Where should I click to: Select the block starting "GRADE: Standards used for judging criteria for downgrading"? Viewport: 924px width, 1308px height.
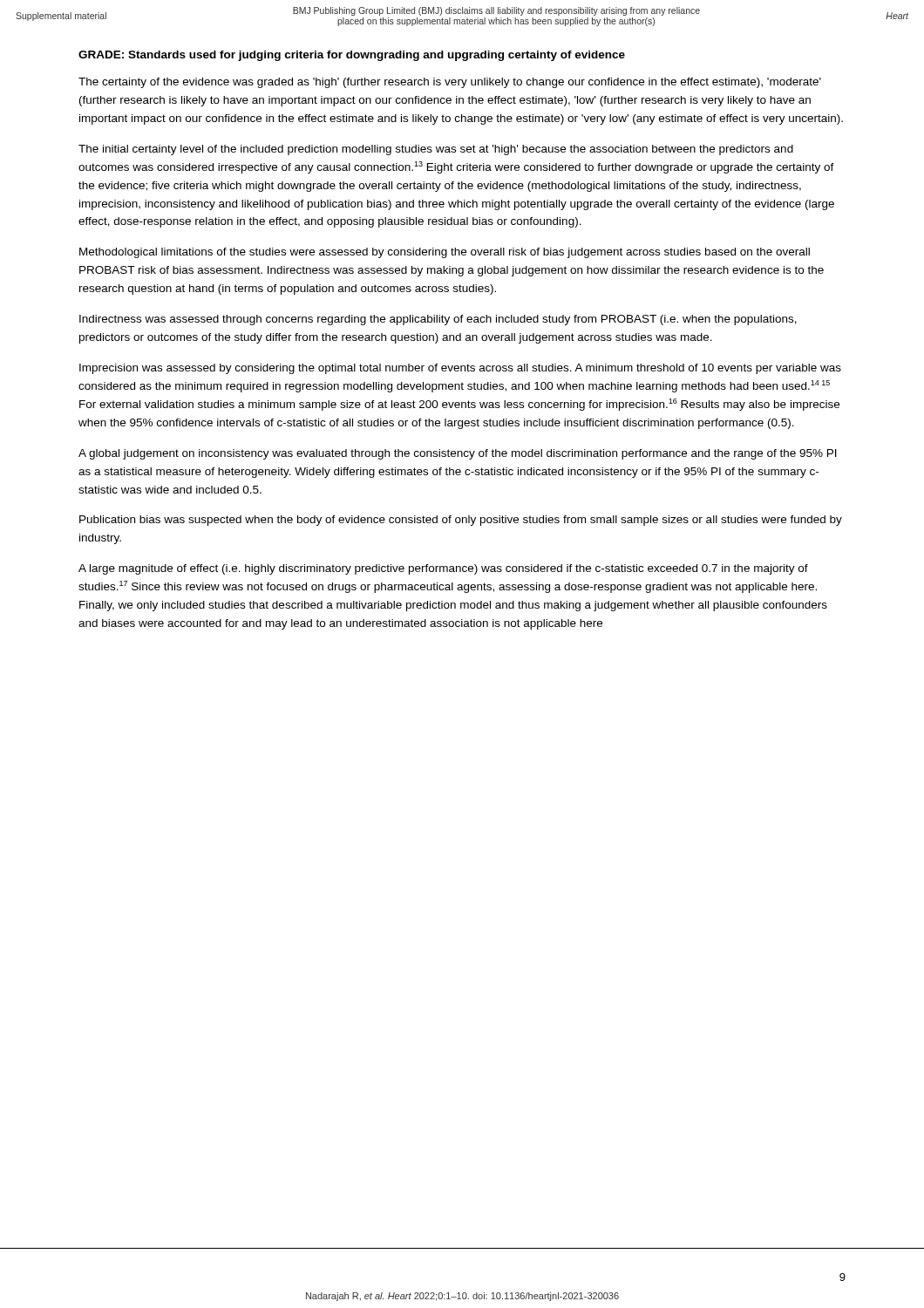tap(352, 55)
